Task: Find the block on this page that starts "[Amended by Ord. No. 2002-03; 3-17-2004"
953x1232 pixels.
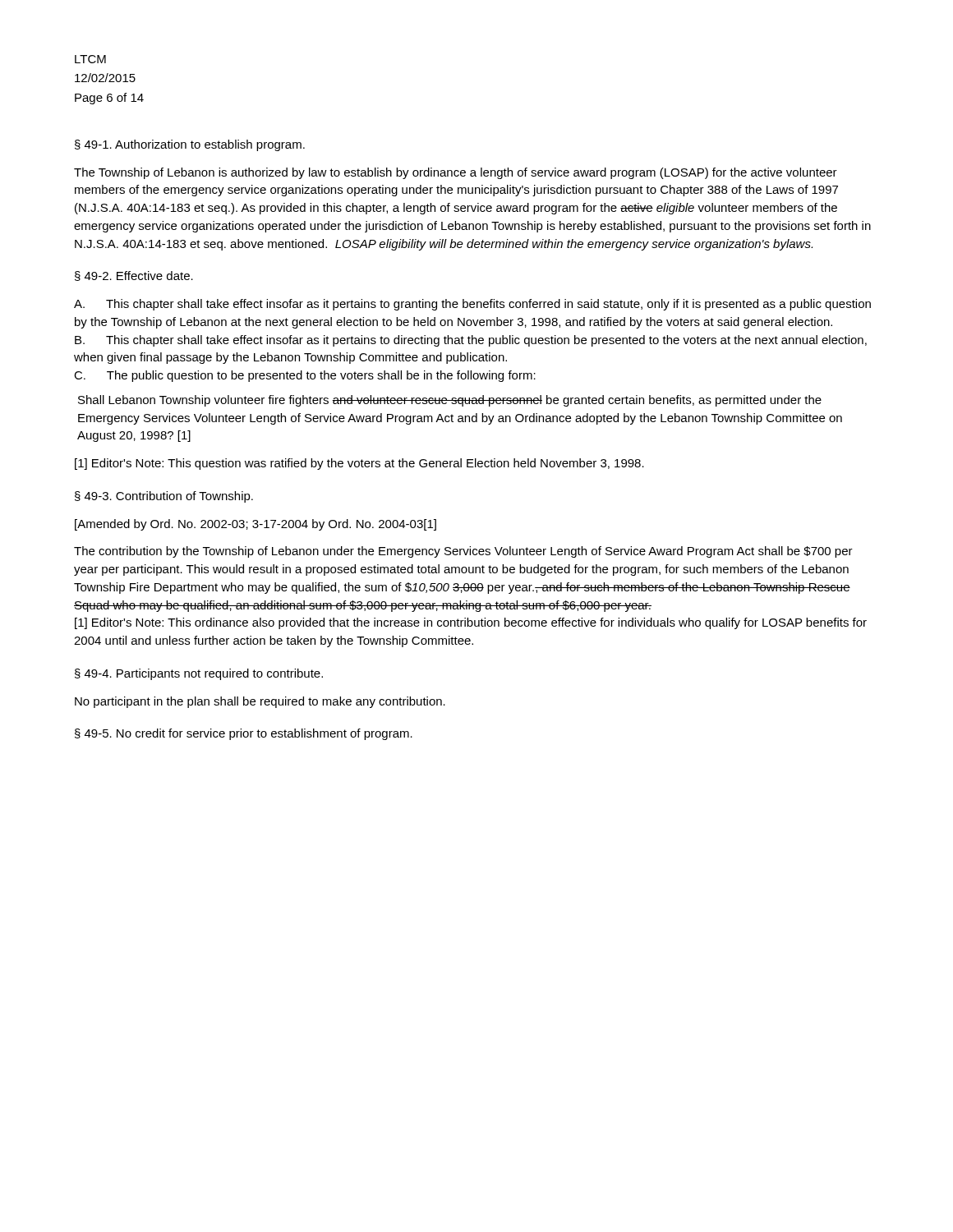Action: (x=255, y=523)
